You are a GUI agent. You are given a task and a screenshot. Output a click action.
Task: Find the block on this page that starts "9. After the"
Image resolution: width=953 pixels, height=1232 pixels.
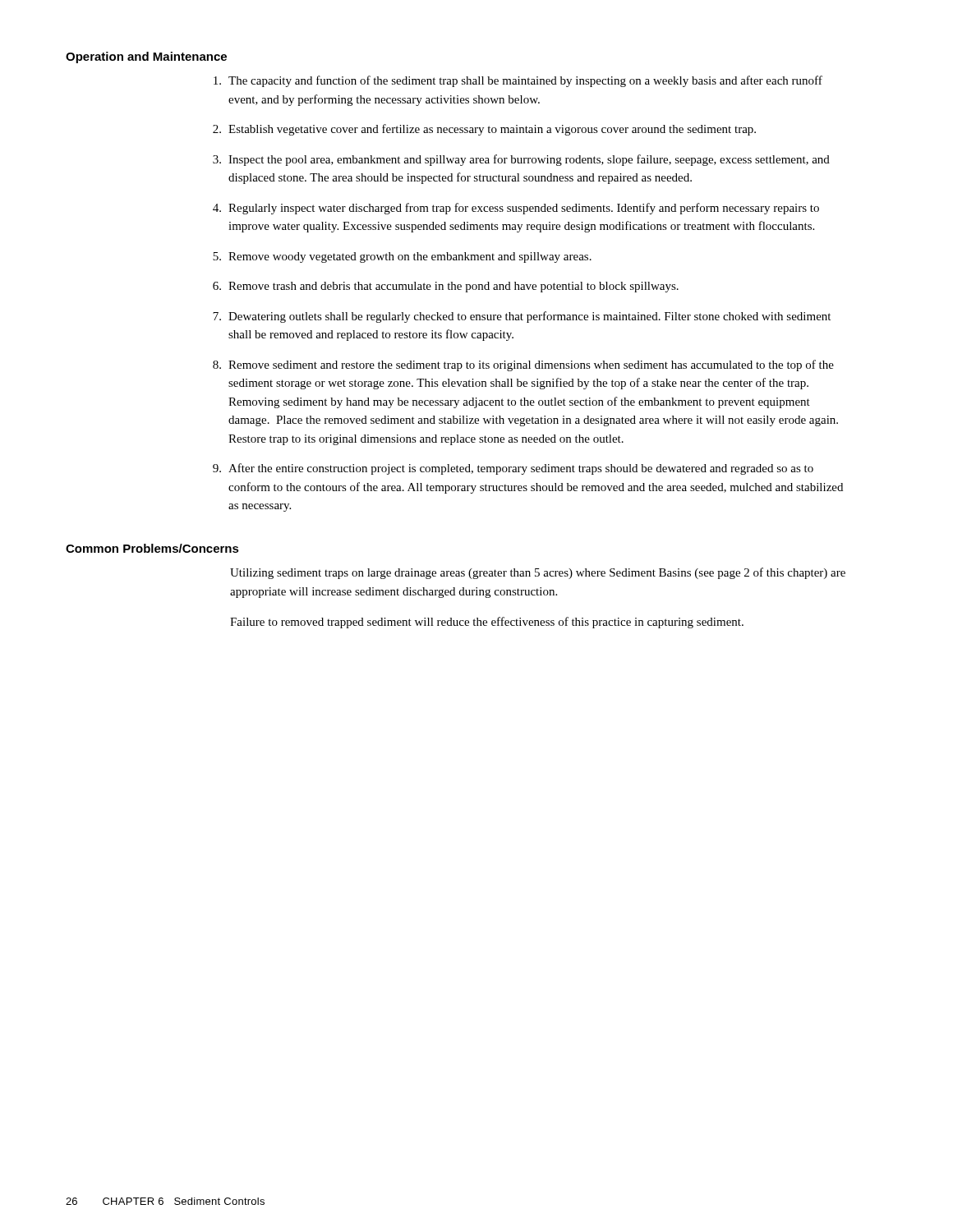(x=526, y=487)
